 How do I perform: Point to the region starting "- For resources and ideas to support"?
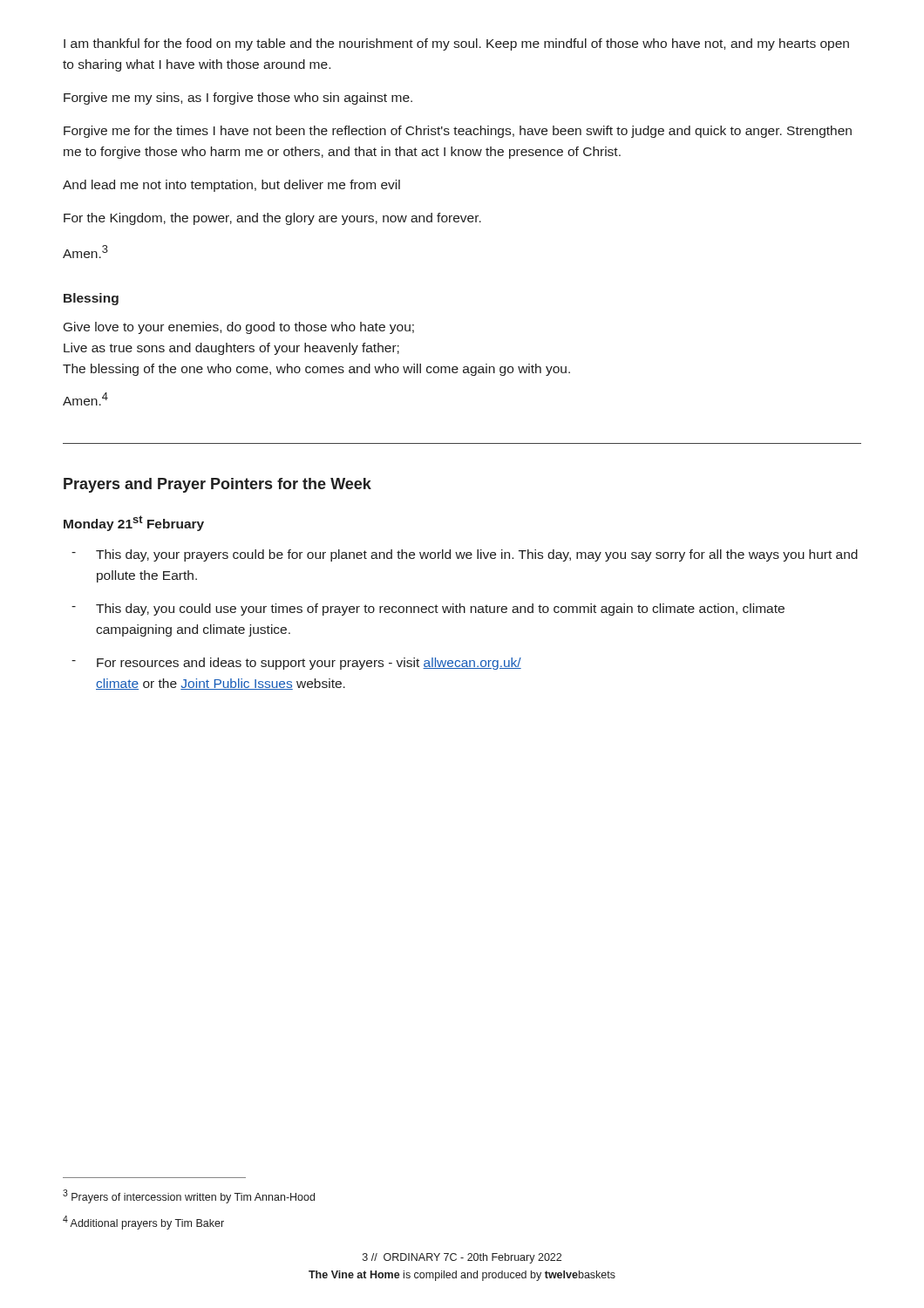point(466,674)
